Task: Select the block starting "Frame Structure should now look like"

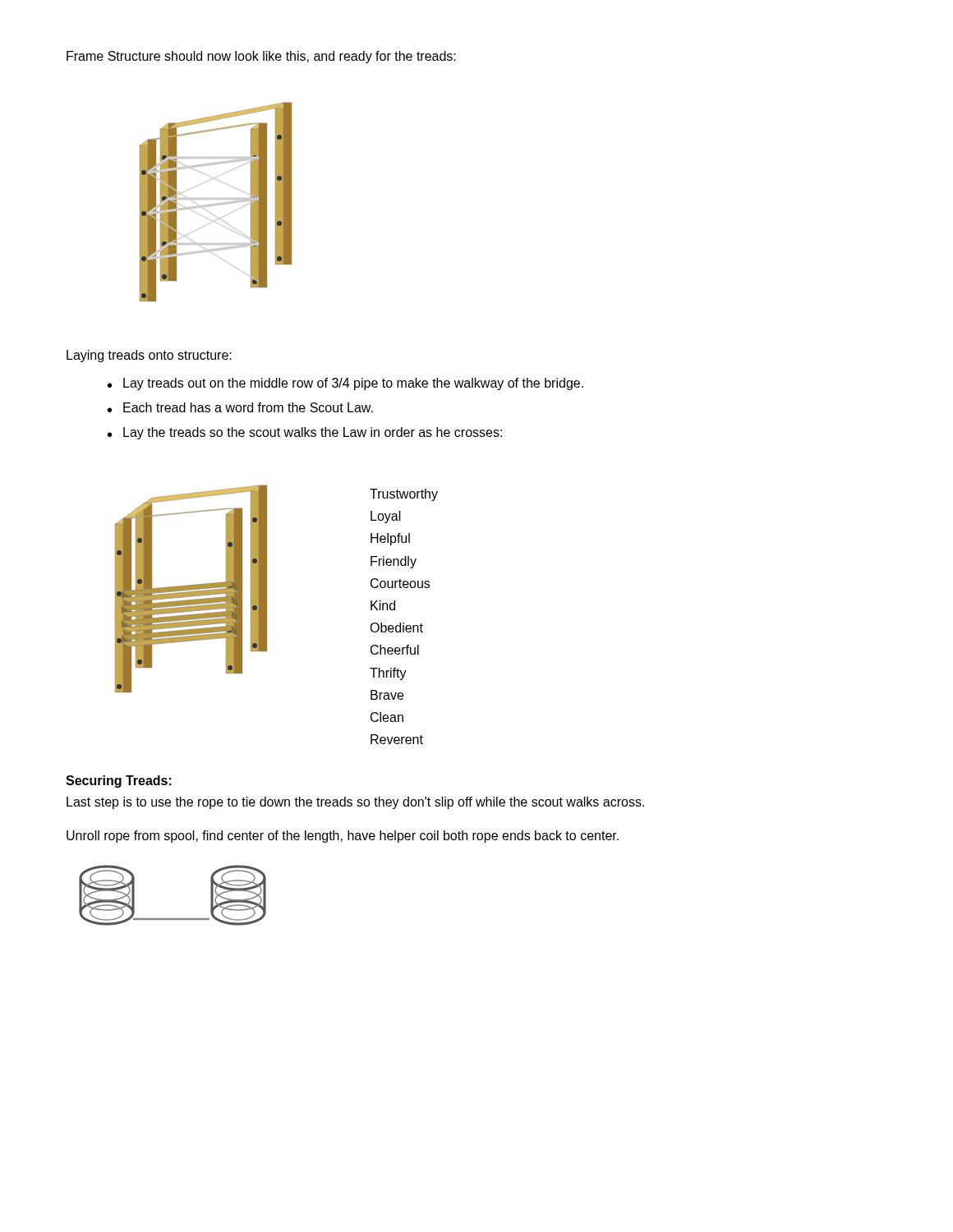Action: (261, 56)
